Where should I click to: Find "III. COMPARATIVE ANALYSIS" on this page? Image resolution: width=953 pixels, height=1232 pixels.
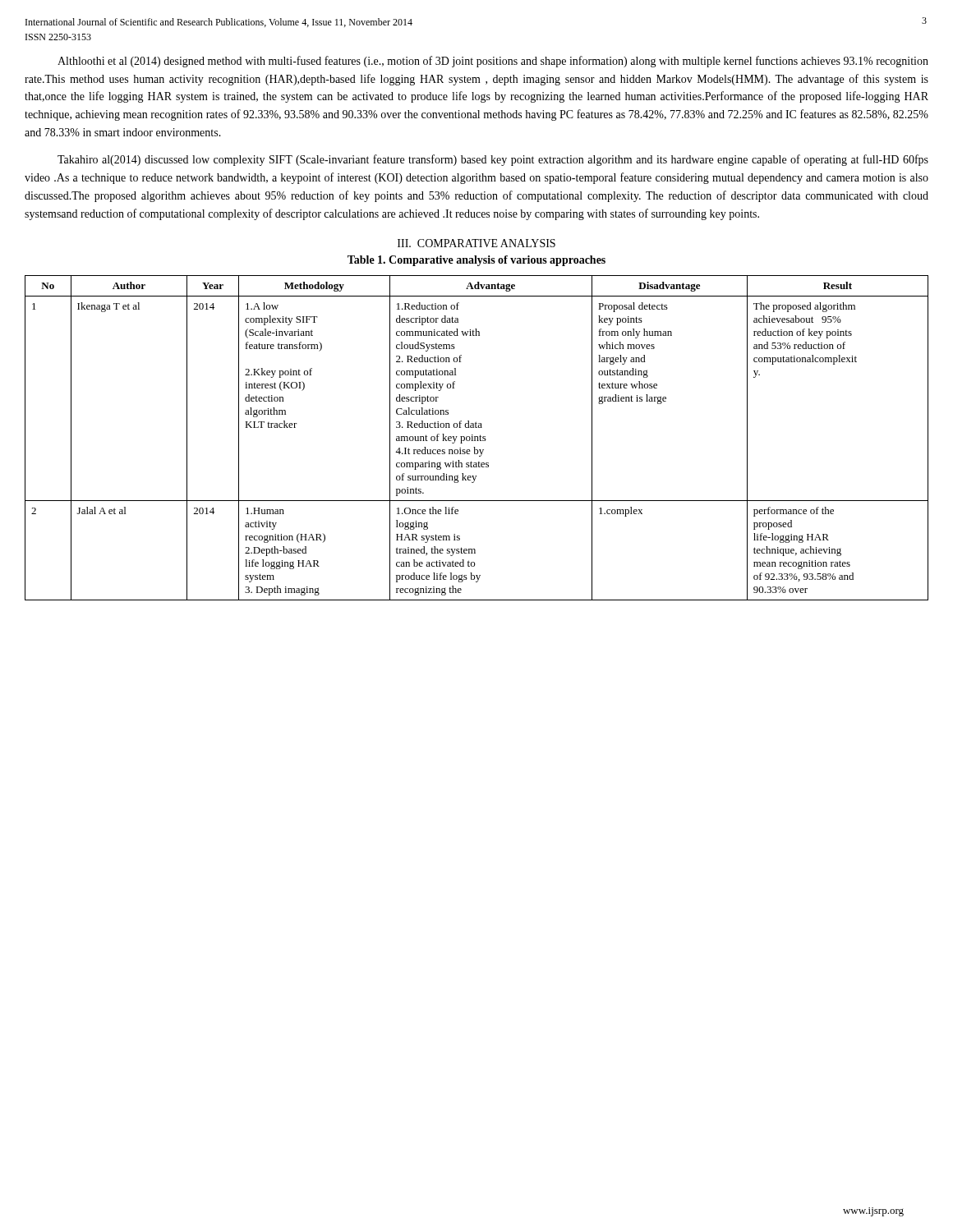[x=476, y=244]
